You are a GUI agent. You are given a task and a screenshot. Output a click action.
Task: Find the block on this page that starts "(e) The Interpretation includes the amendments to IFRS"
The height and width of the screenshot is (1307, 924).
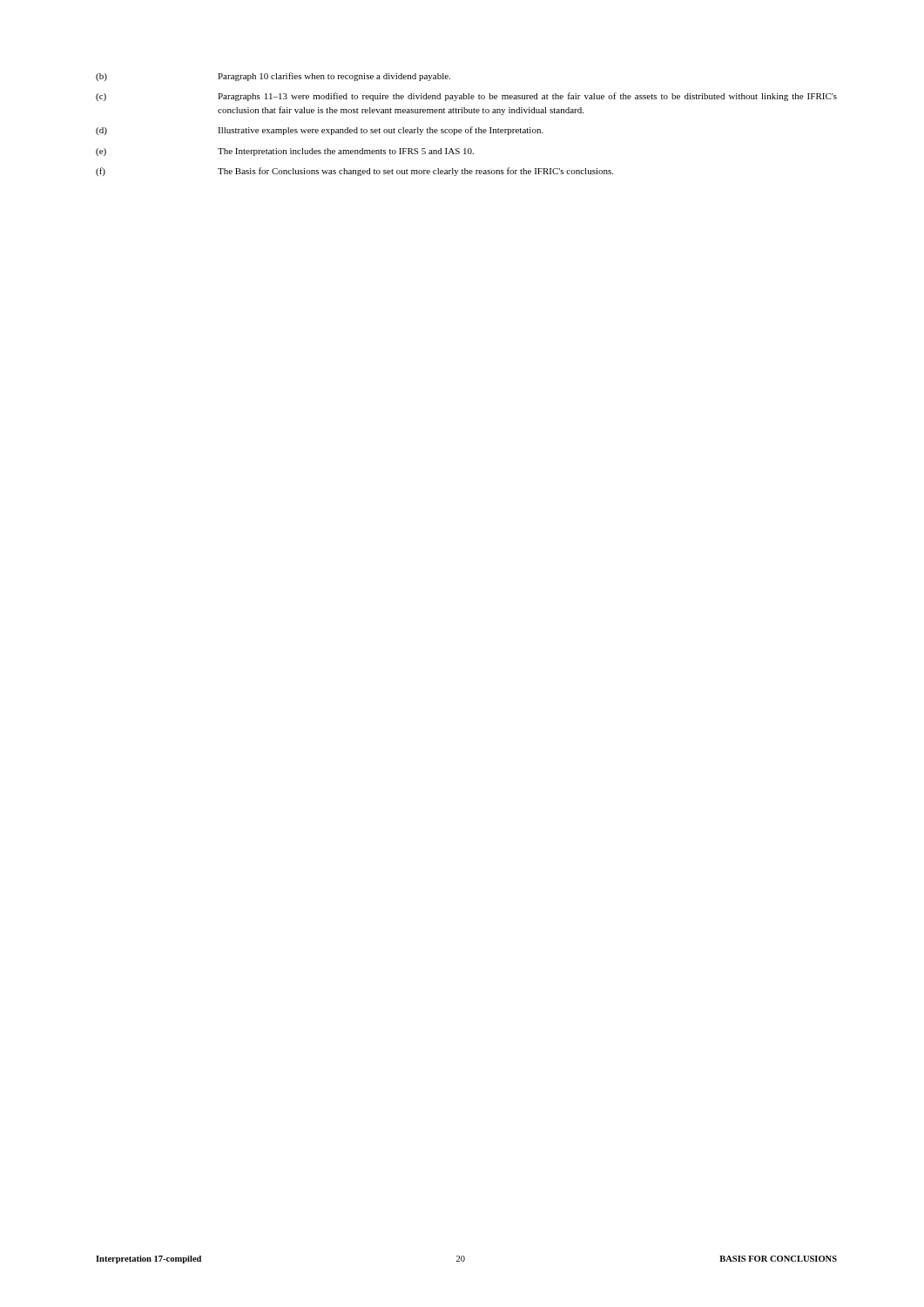(466, 151)
